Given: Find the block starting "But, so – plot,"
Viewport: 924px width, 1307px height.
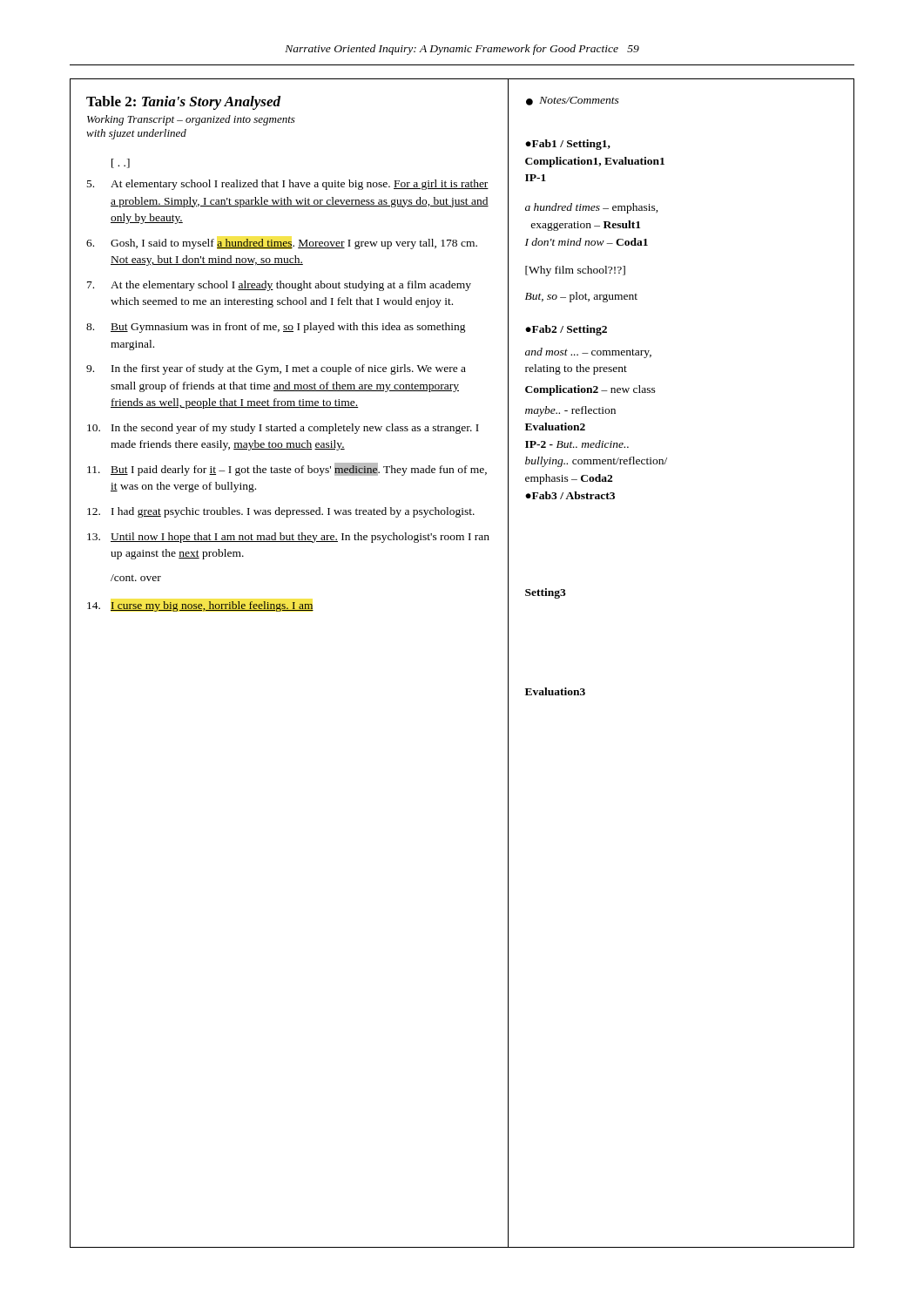Looking at the screenshot, I should 581,296.
